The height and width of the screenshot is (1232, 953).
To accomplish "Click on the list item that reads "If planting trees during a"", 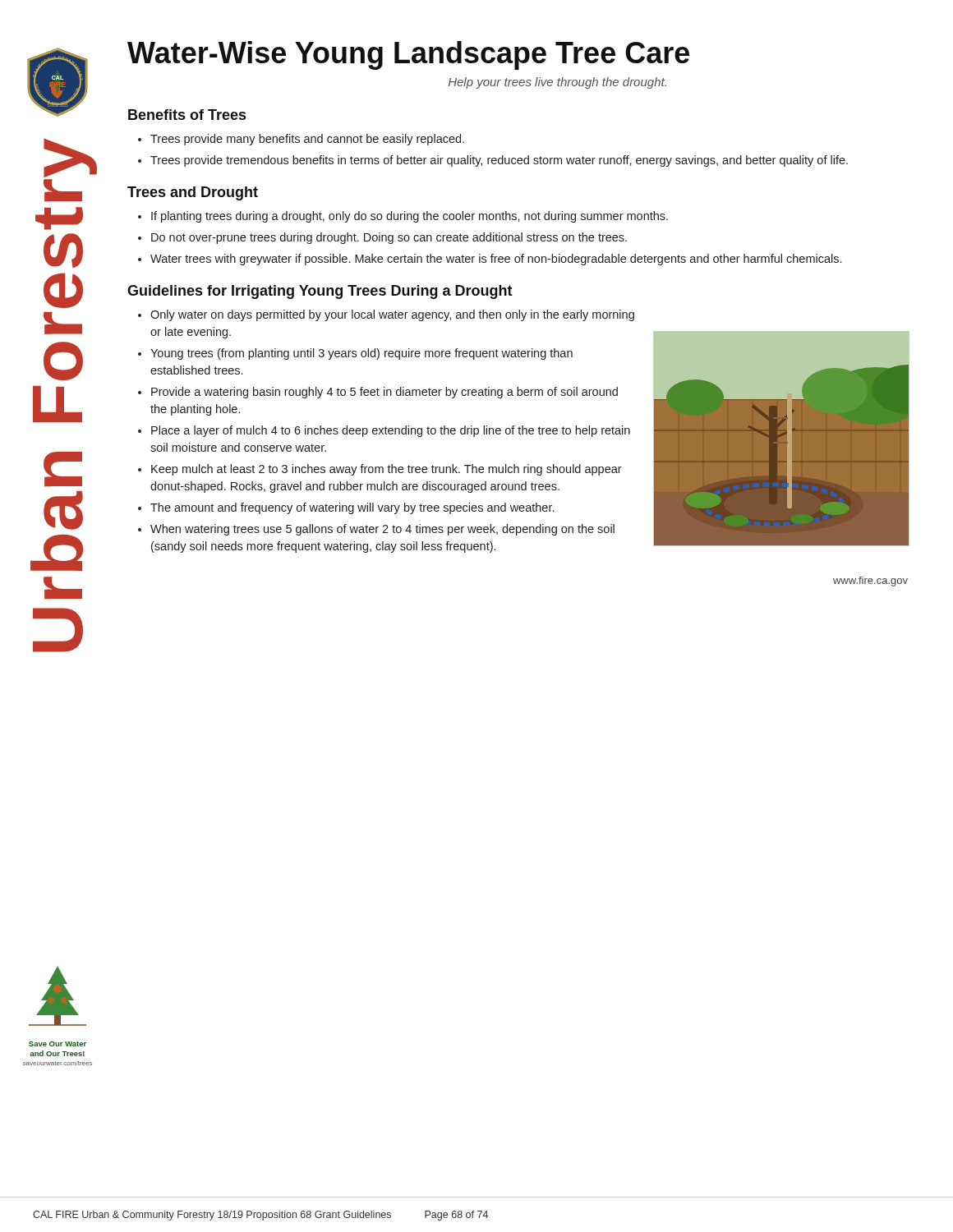I will pyautogui.click(x=518, y=216).
